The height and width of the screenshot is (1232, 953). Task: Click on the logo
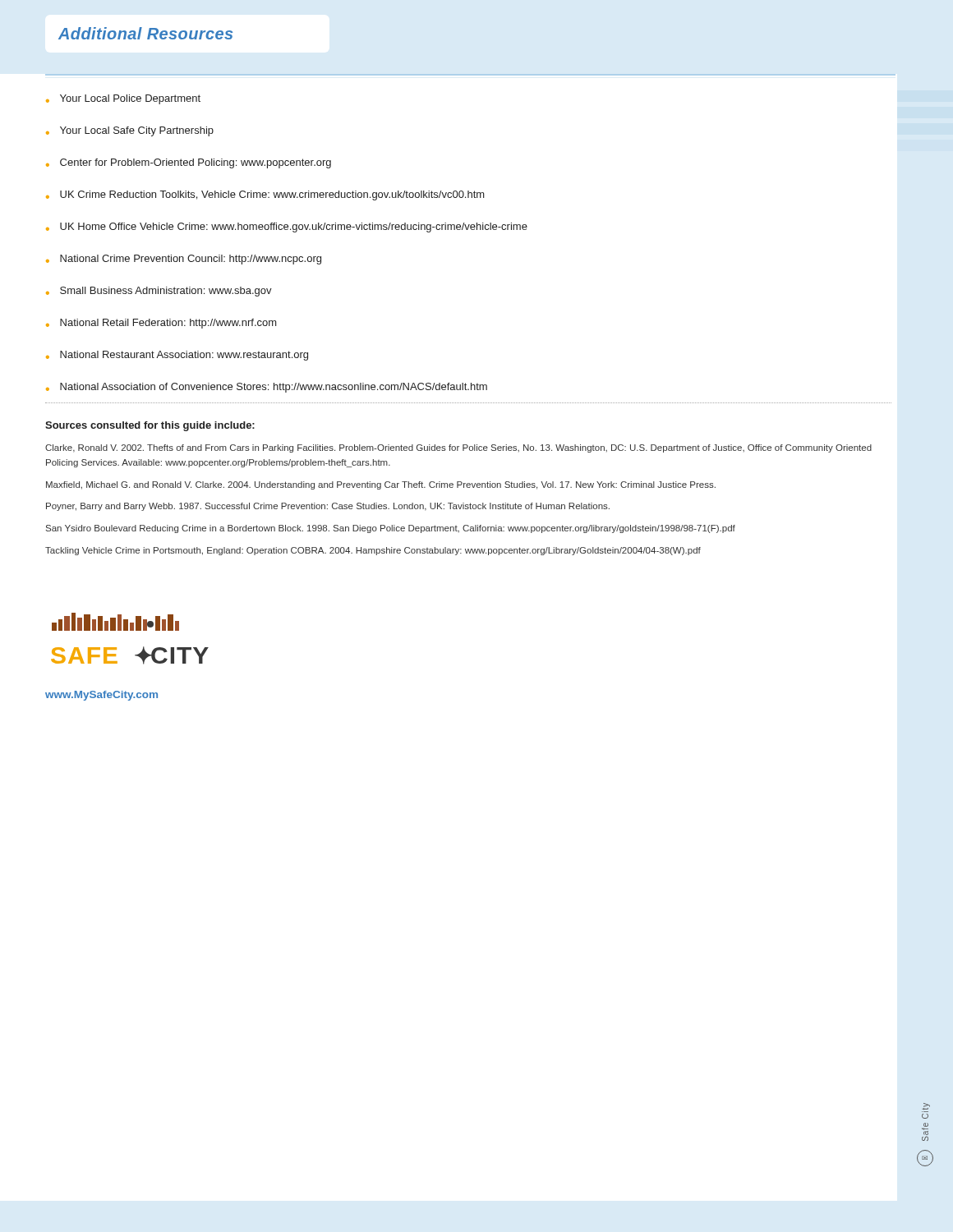point(127,645)
